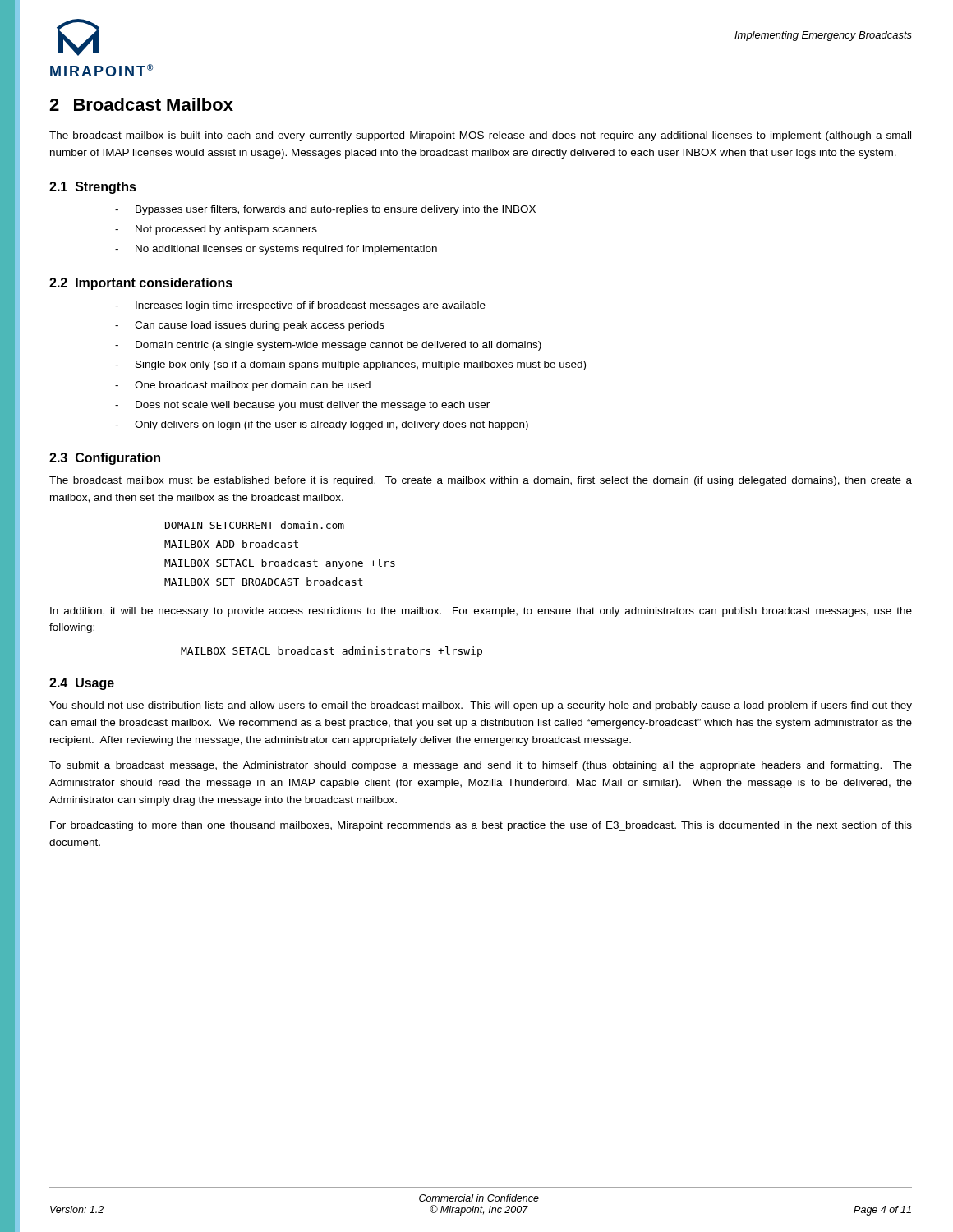Screen dimensions: 1232x953
Task: Locate the text "2.3 Configuration"
Action: (x=105, y=459)
